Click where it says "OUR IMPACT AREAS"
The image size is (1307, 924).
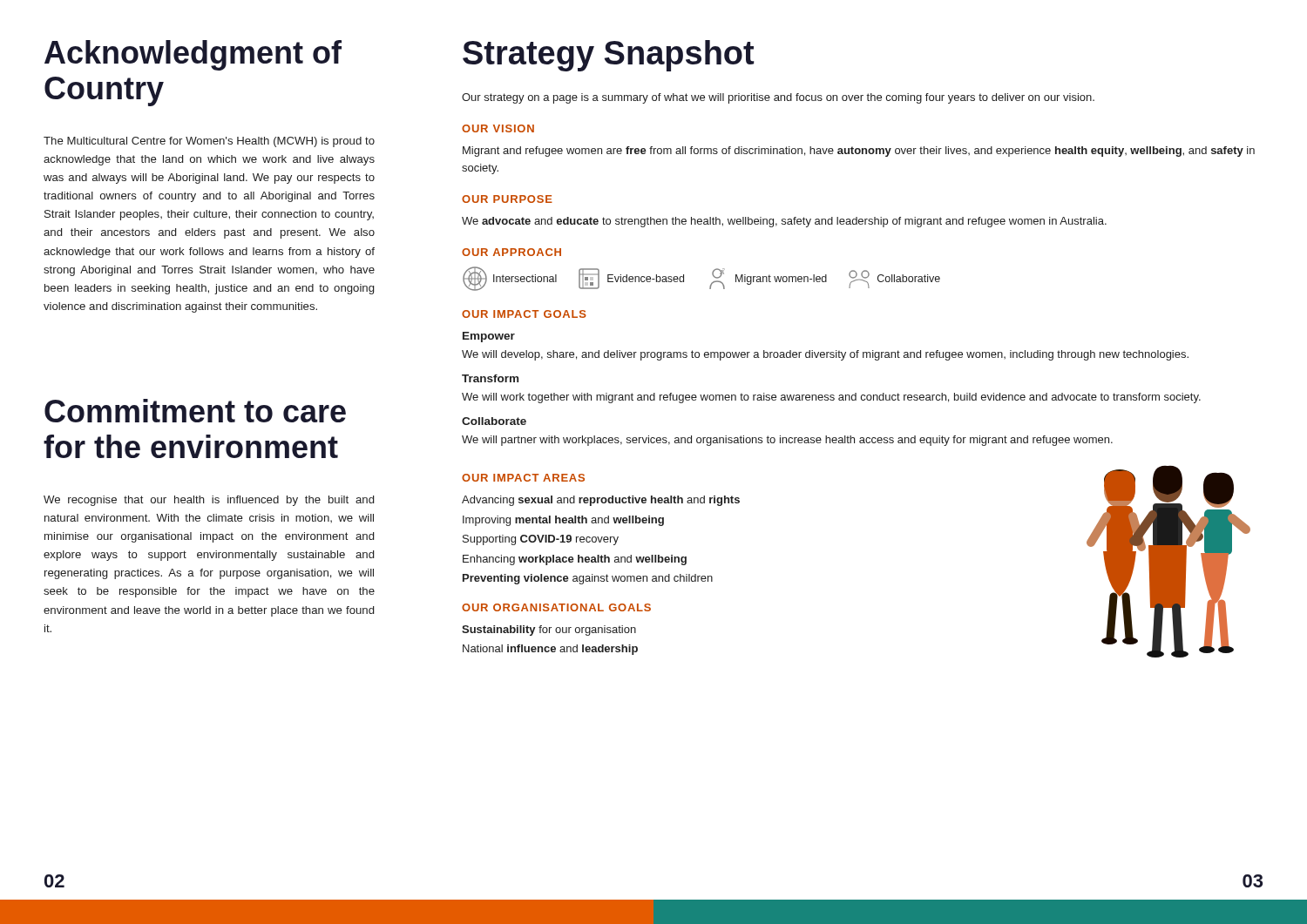click(x=524, y=478)
